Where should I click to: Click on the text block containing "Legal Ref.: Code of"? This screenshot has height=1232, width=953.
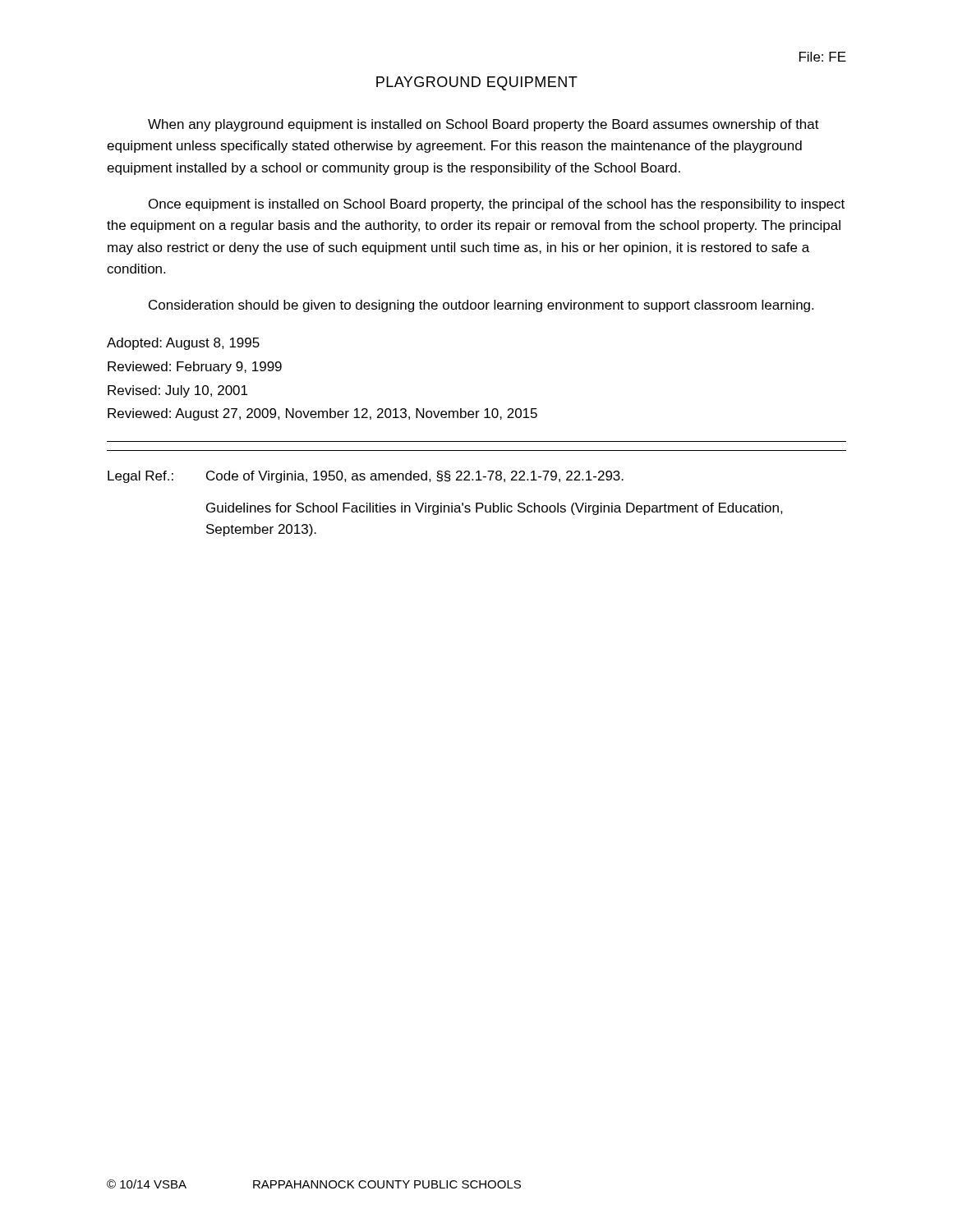tap(476, 503)
